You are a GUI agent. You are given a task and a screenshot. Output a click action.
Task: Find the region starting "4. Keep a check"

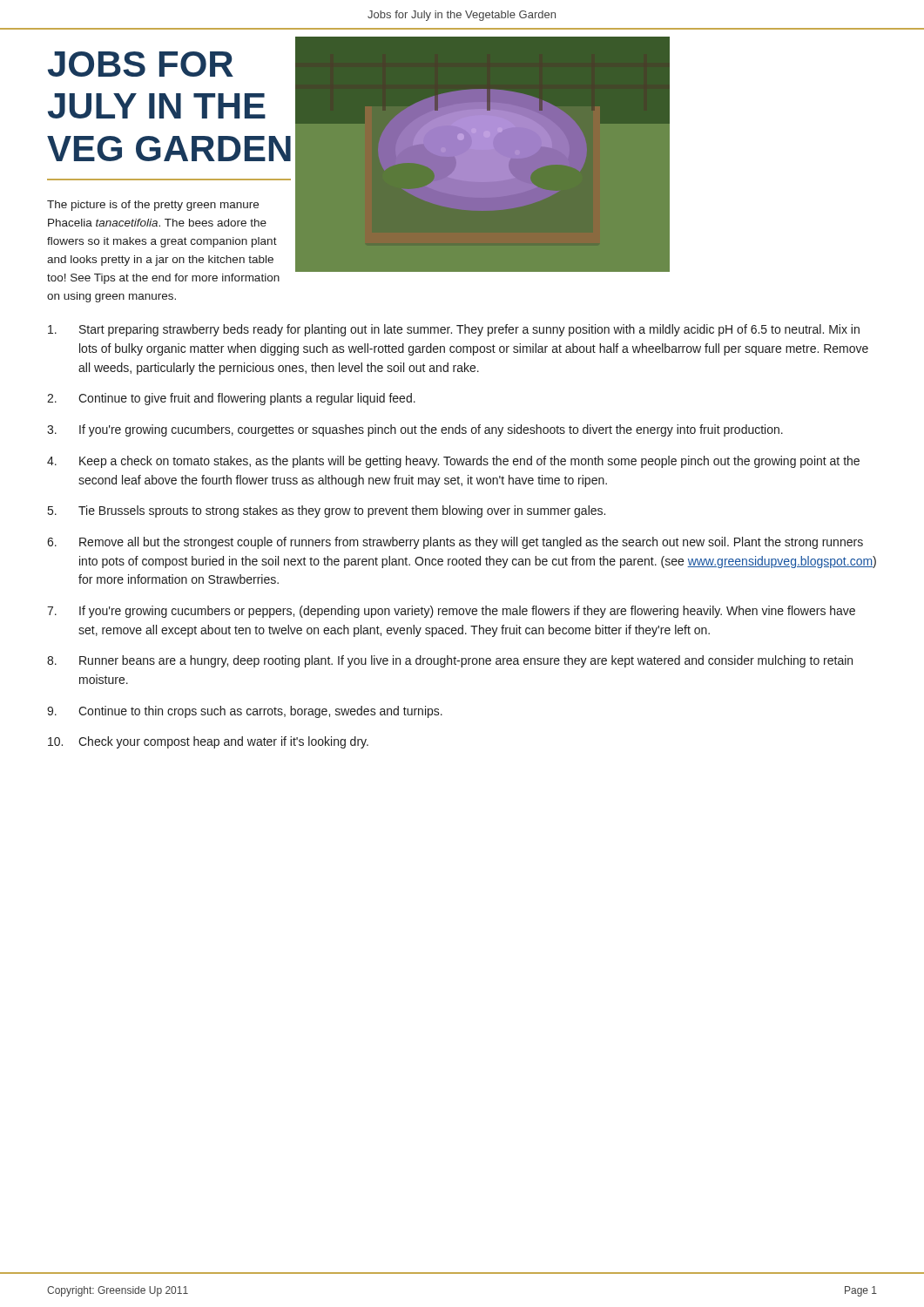click(x=462, y=471)
